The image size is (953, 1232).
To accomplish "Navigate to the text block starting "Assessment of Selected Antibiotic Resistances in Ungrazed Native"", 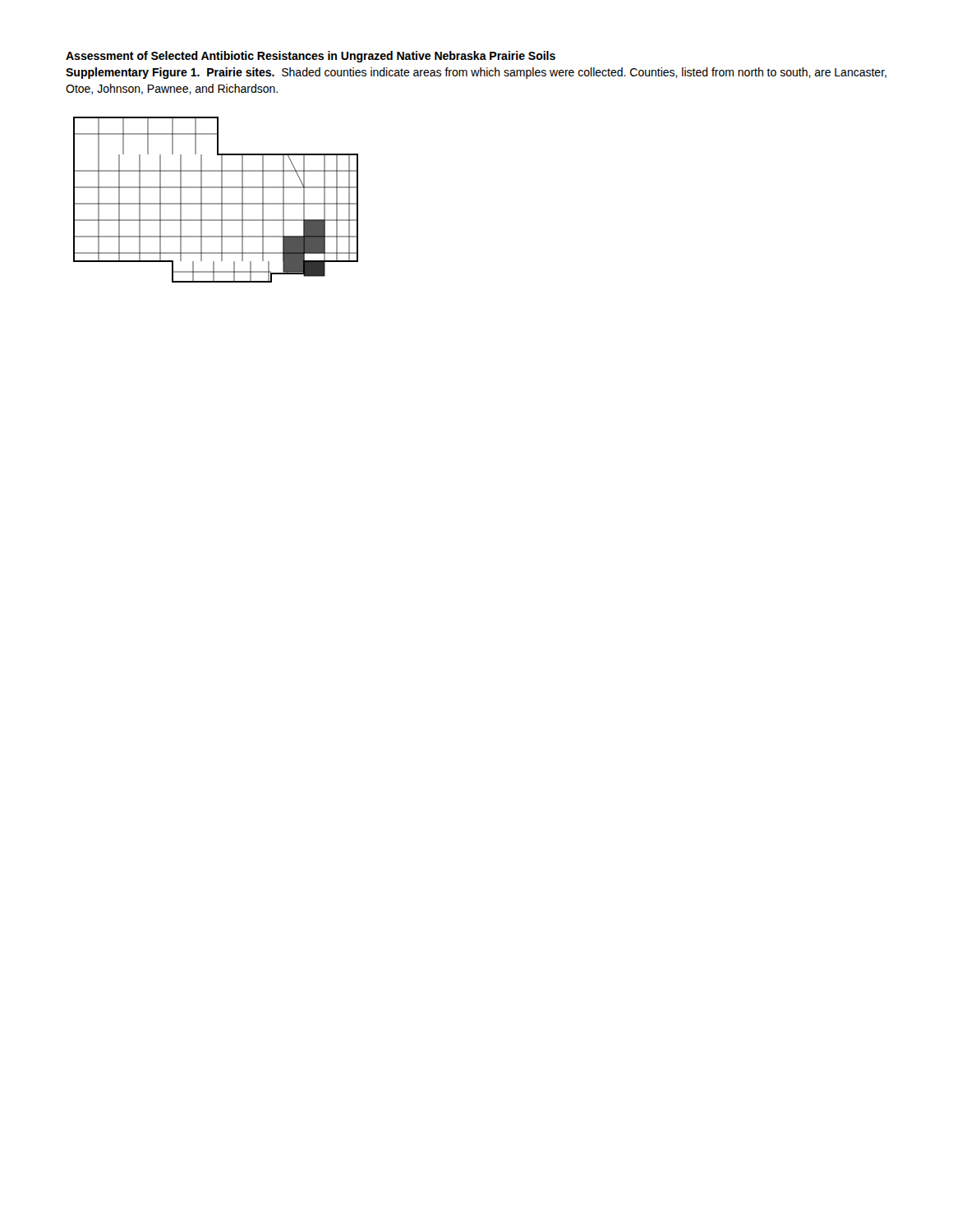I will tap(311, 56).
